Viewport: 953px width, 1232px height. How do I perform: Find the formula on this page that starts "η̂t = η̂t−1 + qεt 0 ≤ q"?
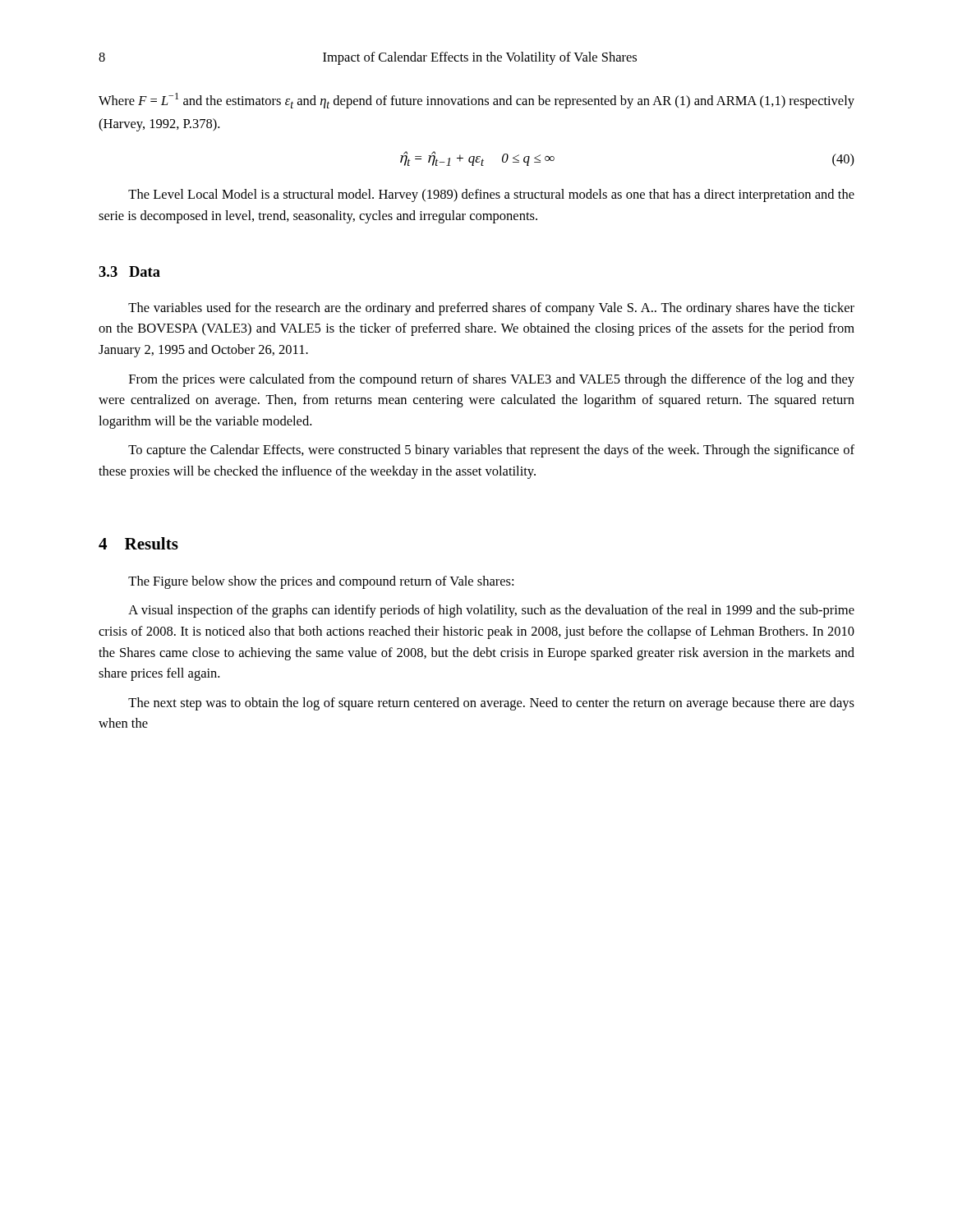pos(476,159)
